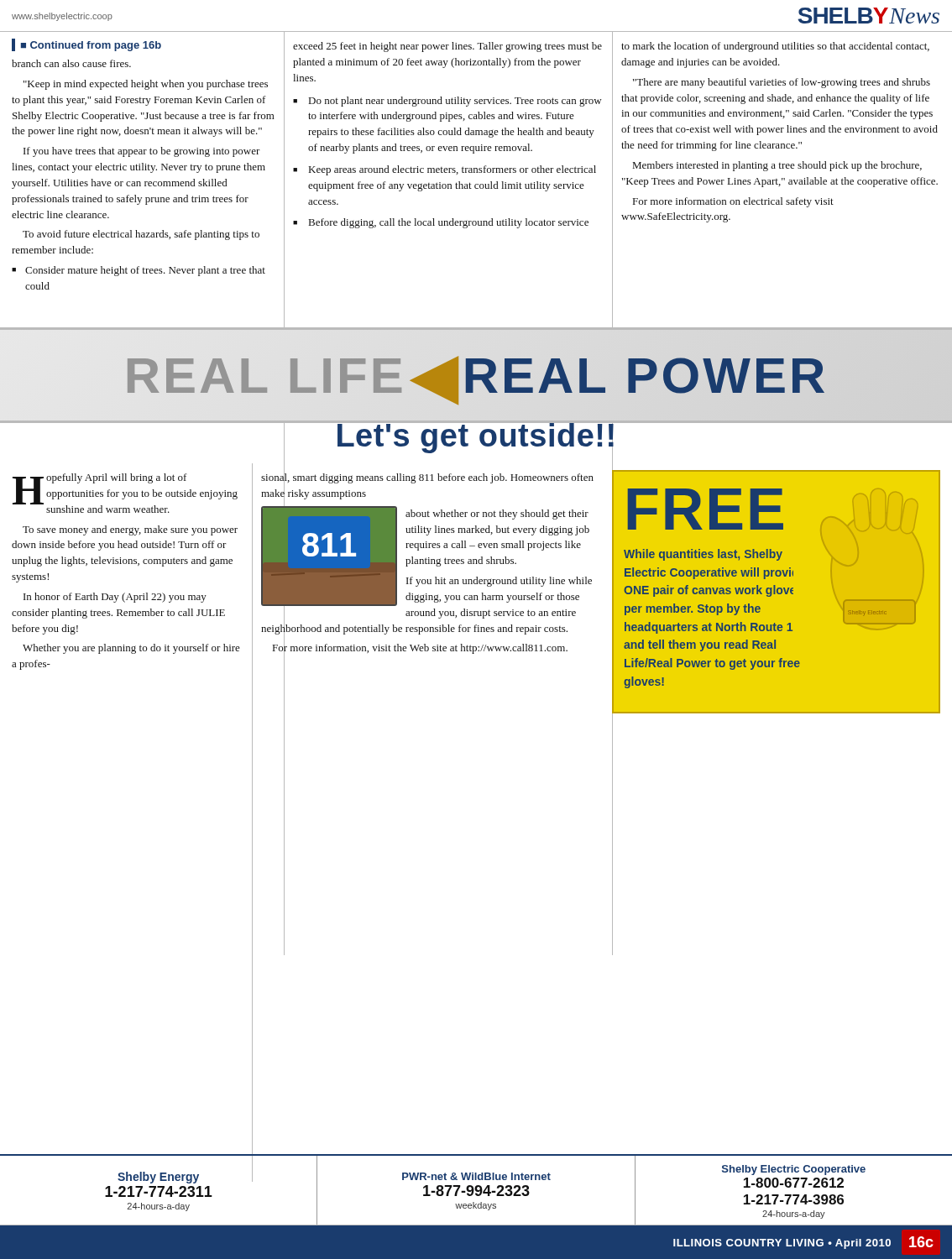Screen dimensions: 1259x952
Task: Select the text starting "Let's get outside!!"
Action: pyautogui.click(x=476, y=436)
